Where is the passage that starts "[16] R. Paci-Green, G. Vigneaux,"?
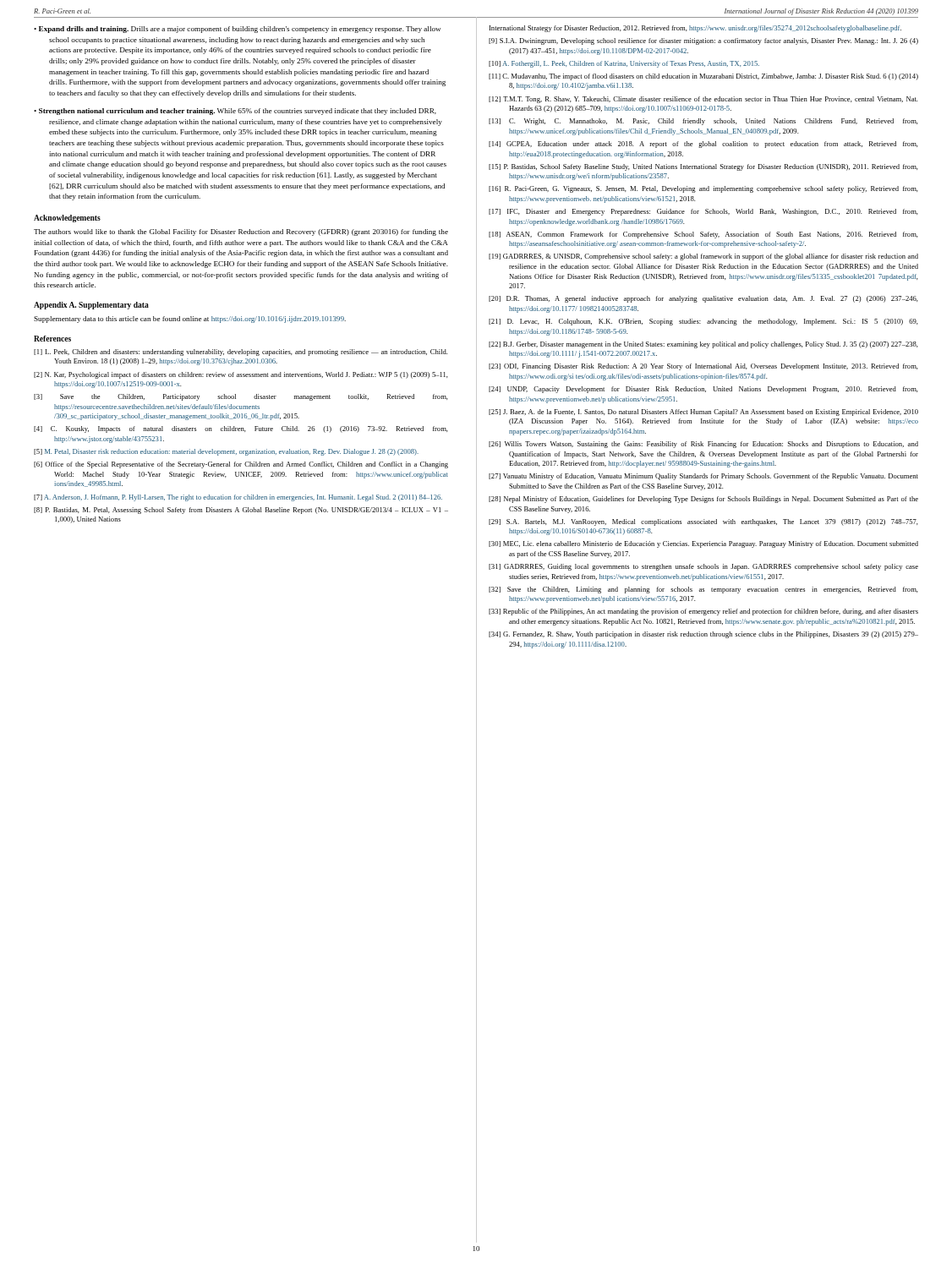952x1268 pixels. (703, 194)
